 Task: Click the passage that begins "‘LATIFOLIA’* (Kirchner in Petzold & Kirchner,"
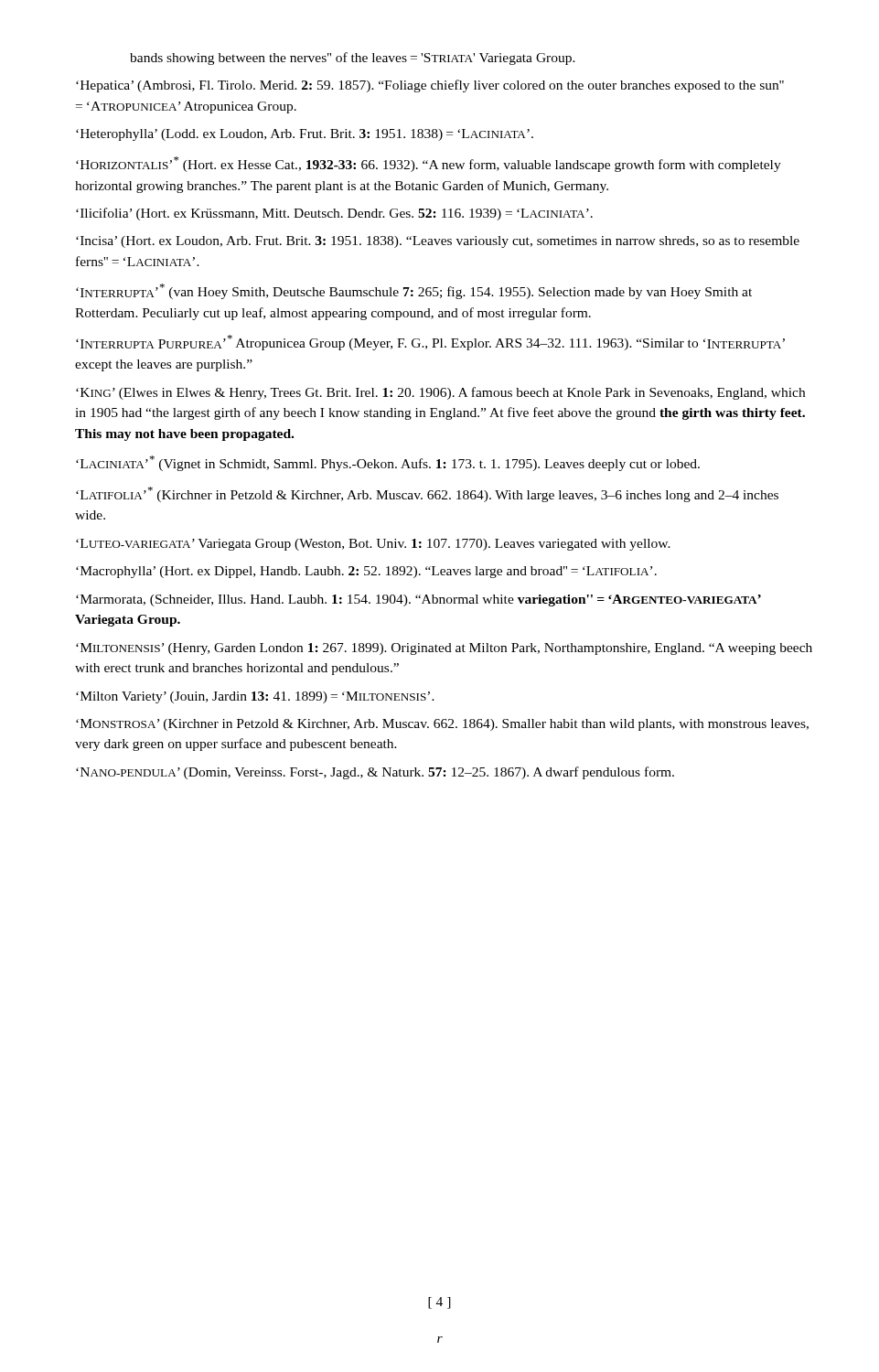click(x=444, y=504)
